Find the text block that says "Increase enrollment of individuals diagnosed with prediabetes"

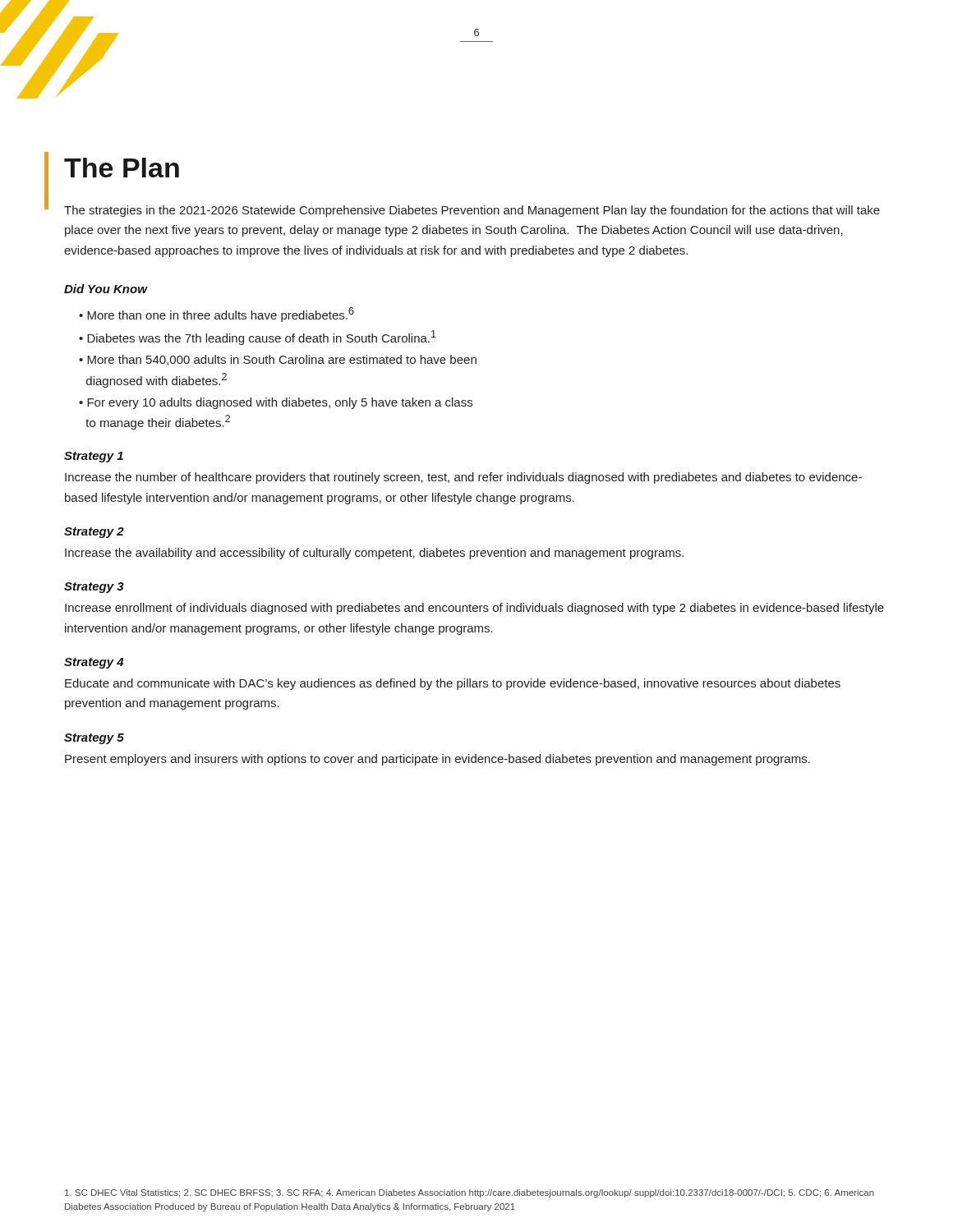click(x=474, y=618)
